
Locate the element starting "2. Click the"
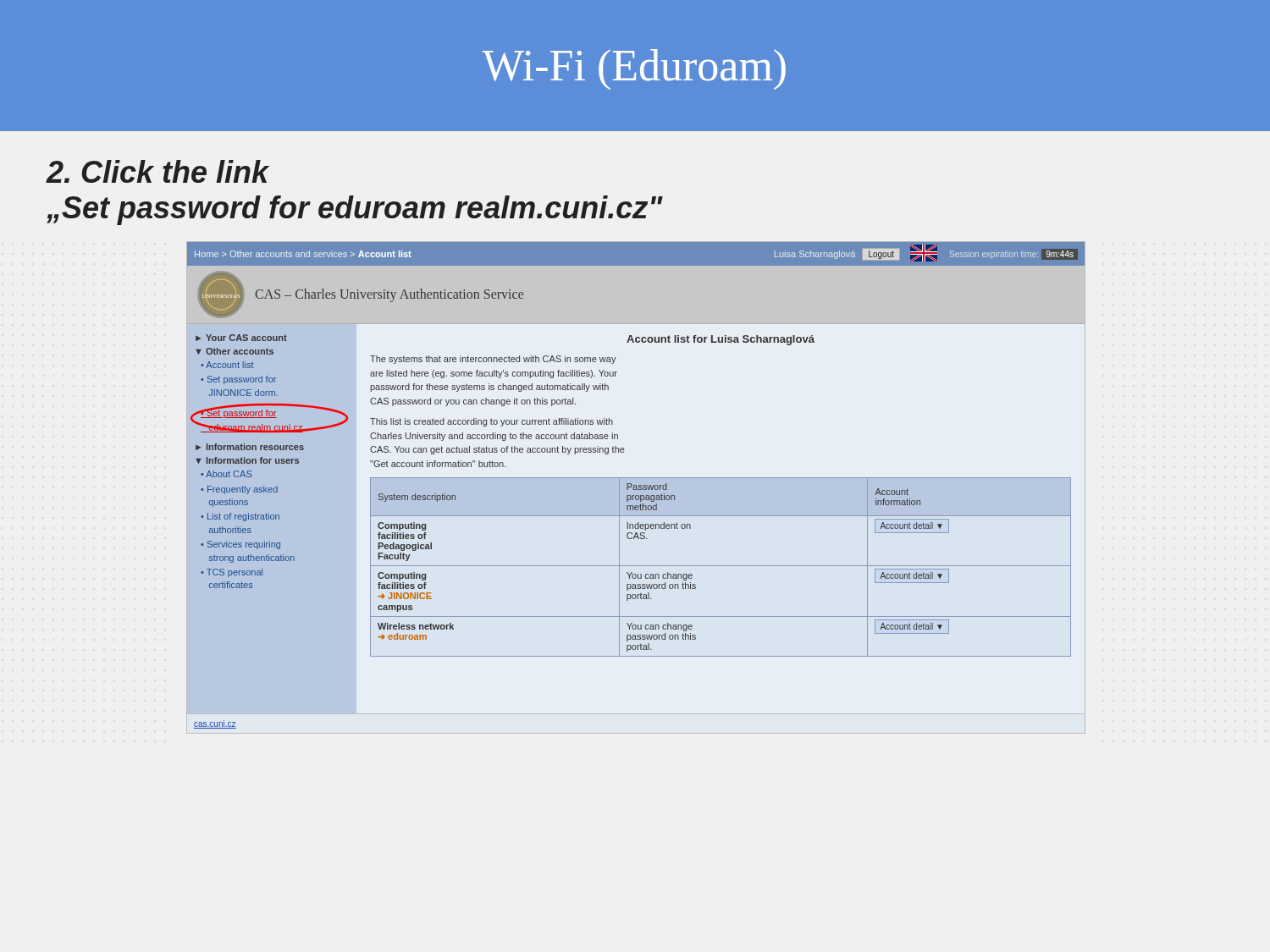635,190
